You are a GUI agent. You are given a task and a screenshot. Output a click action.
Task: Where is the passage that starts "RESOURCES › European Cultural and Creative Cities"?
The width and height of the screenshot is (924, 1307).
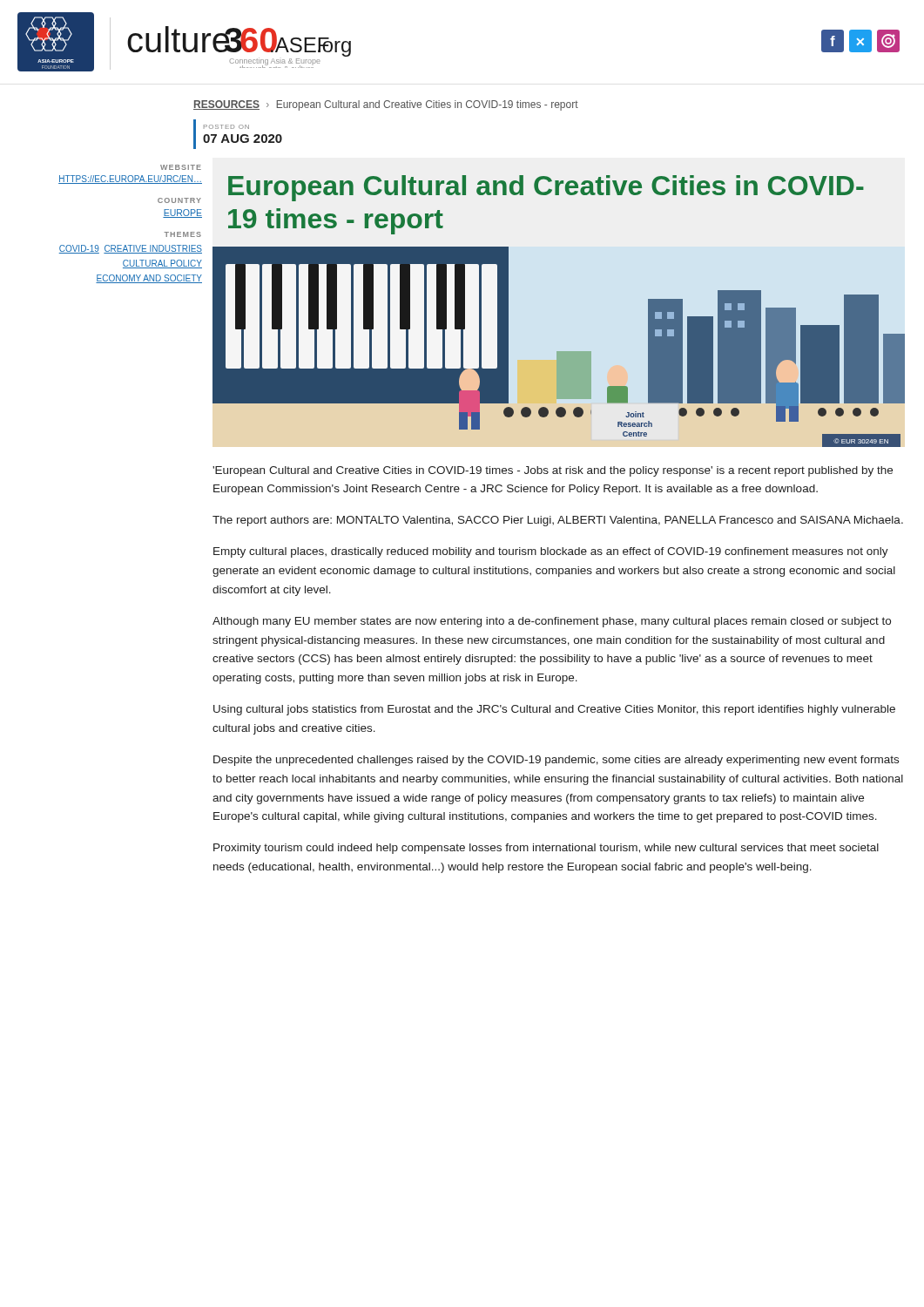[386, 105]
